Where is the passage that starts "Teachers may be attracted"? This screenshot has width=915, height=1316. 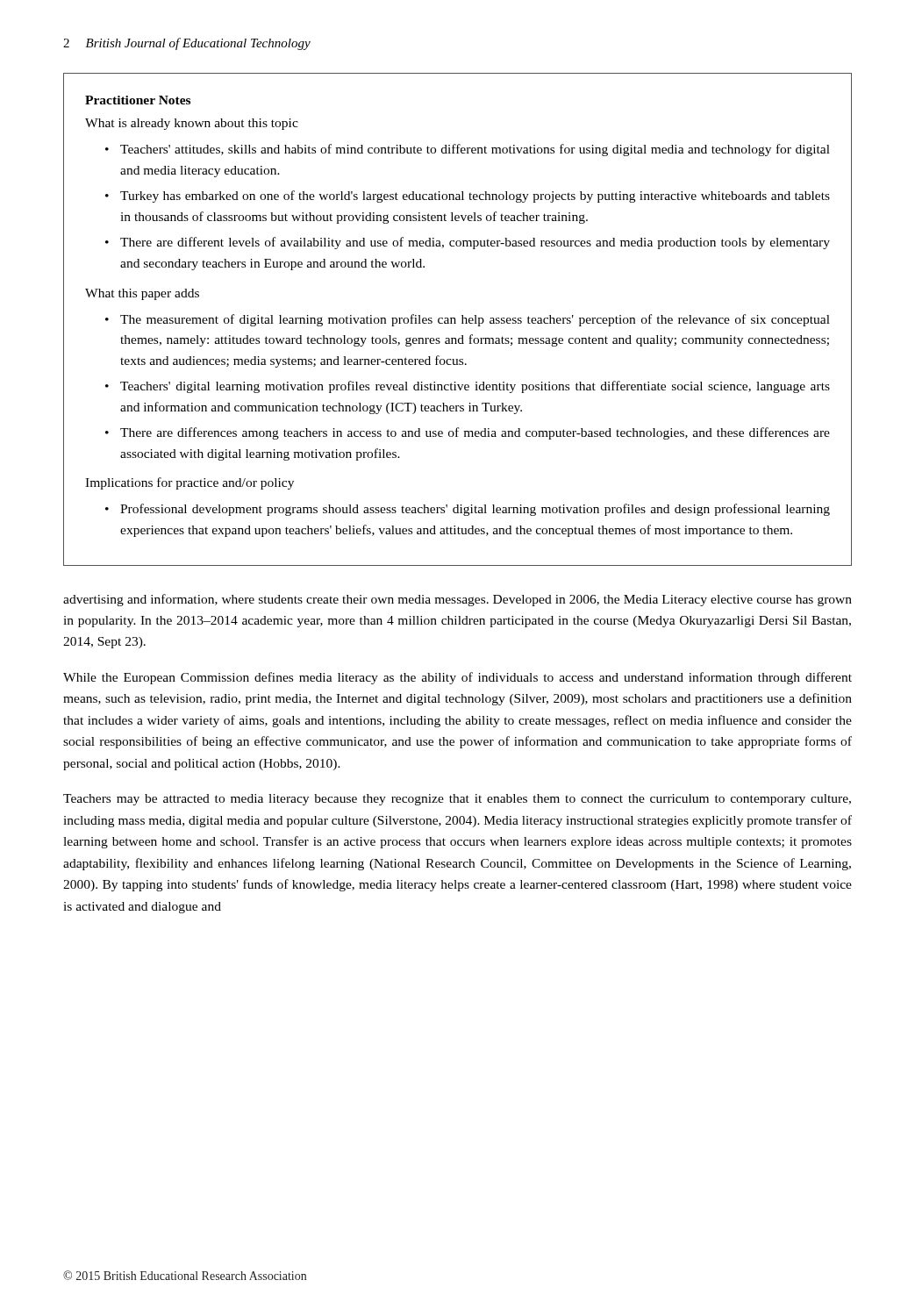pos(458,852)
